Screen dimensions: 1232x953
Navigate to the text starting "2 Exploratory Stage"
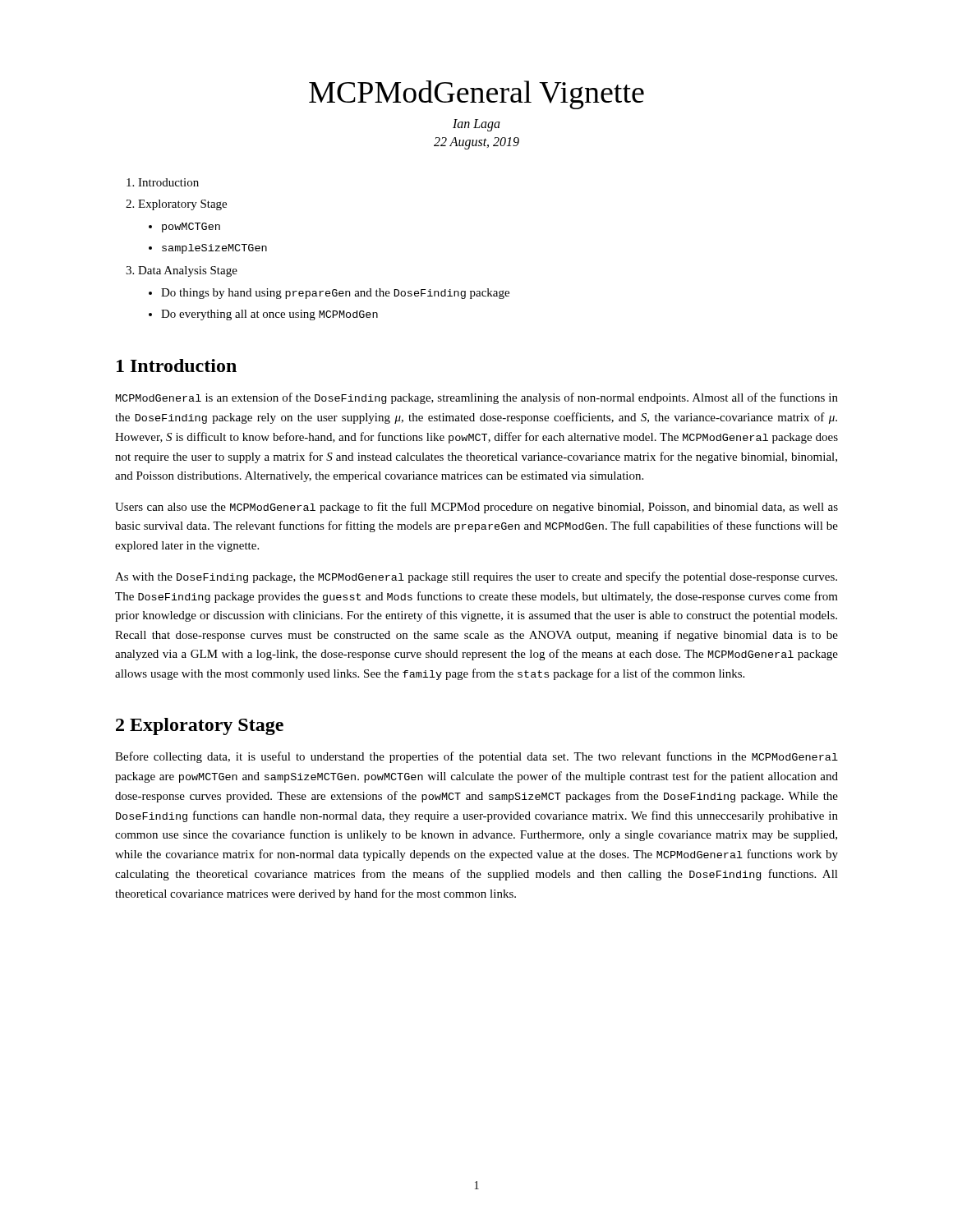point(199,724)
